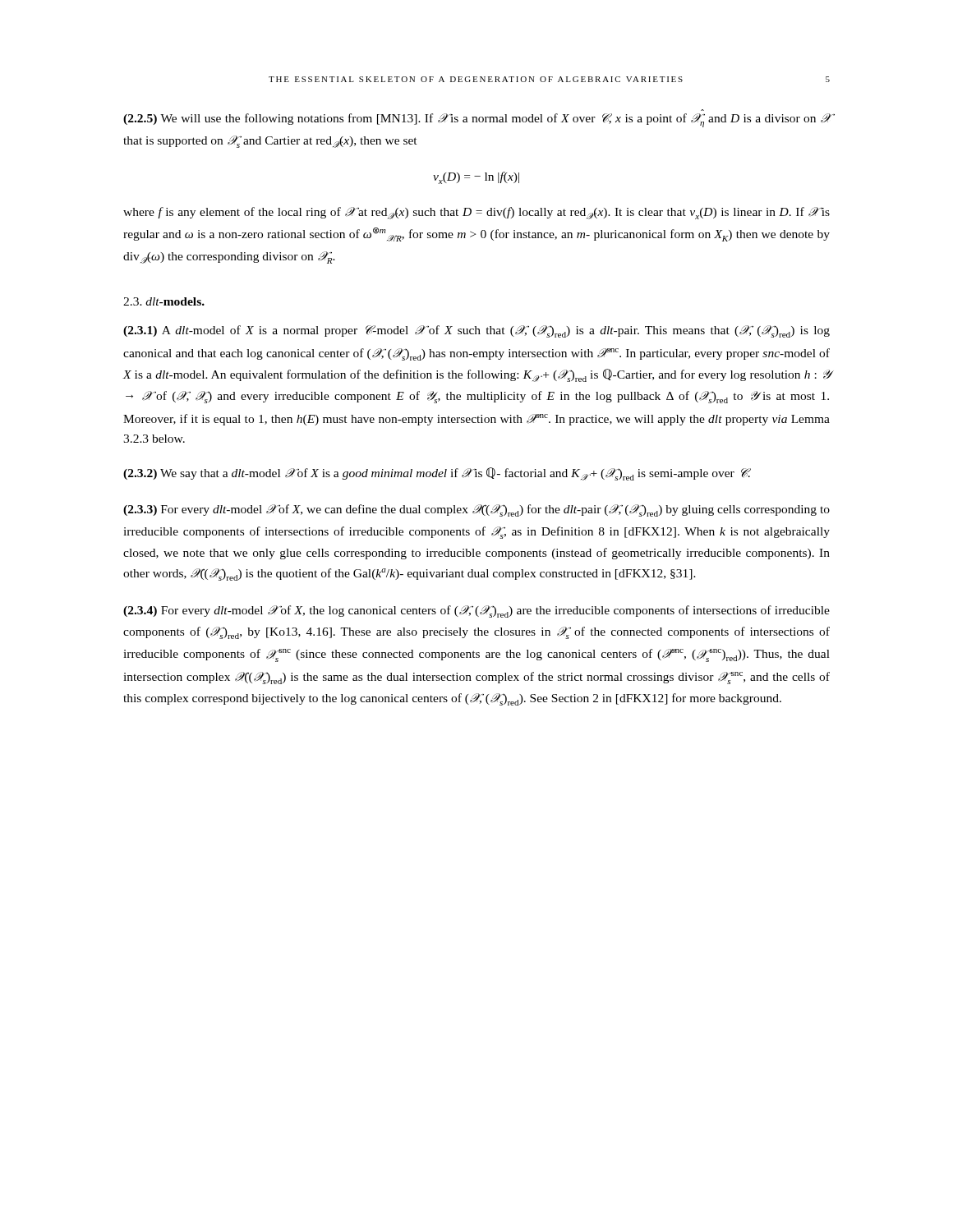Find the formula with the text "vx(D) = − ln |f(x)|"

[x=476, y=177]
